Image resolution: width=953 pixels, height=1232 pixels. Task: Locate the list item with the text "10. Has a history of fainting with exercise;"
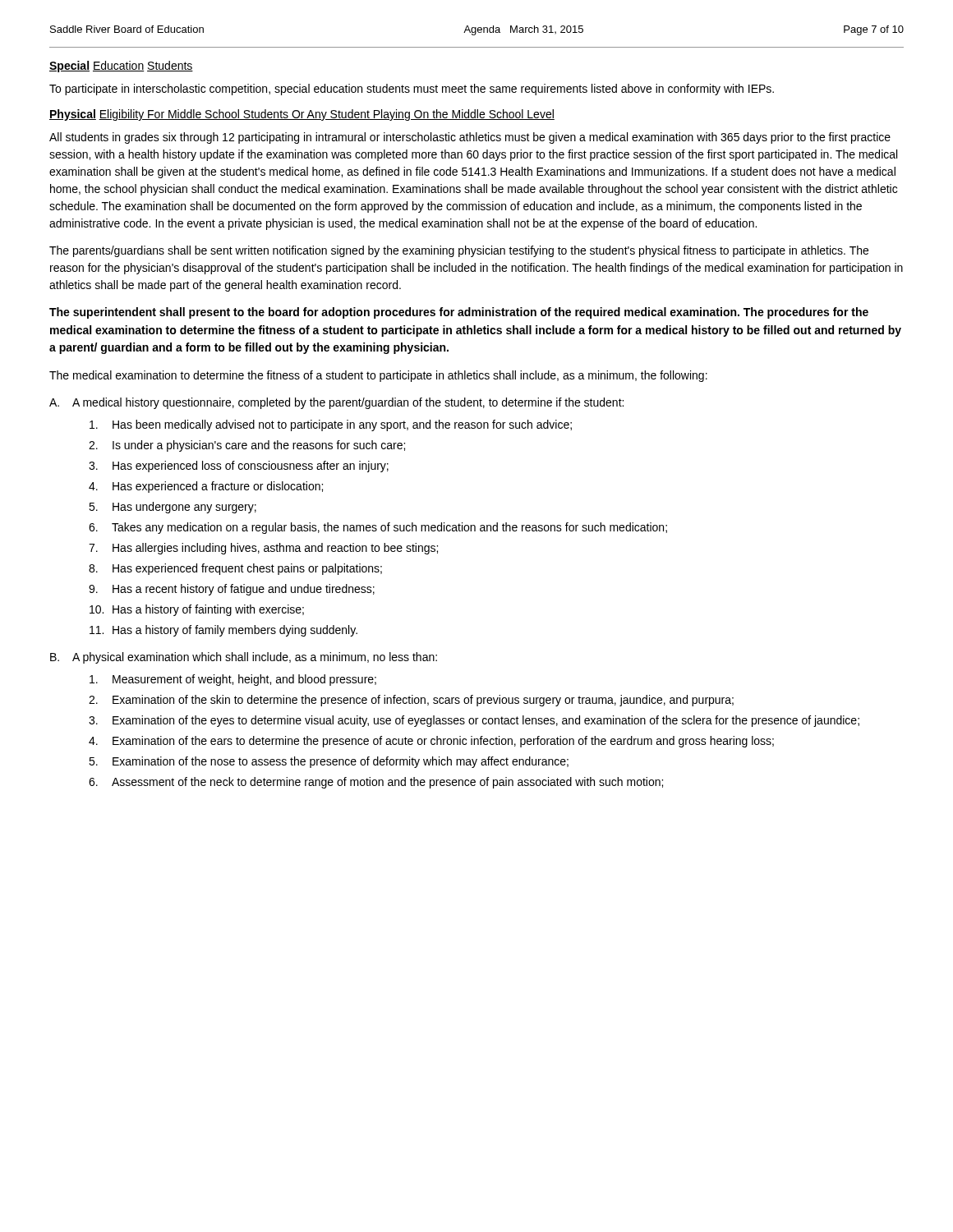coord(197,610)
